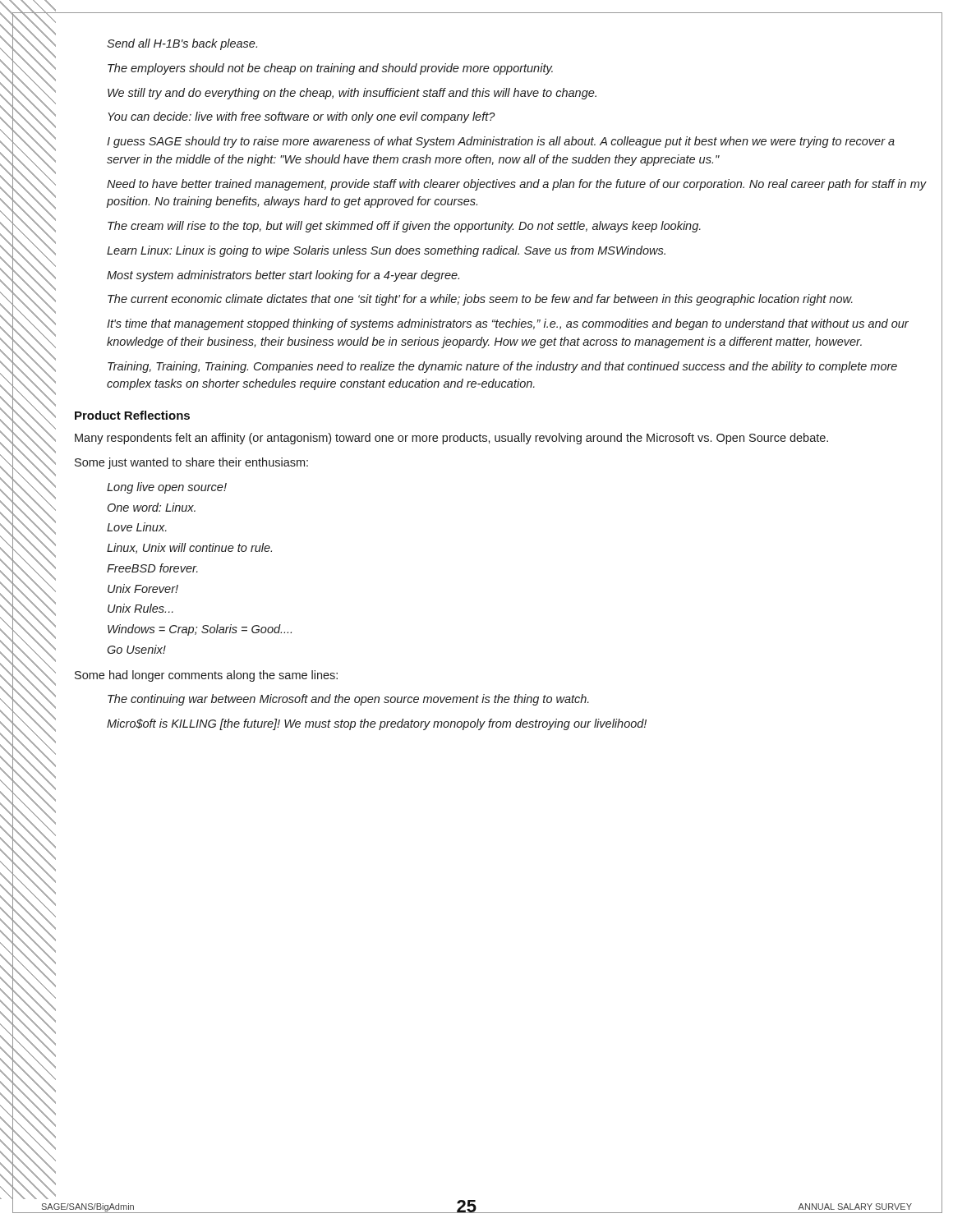Locate the text block starting "You can decide: live with free software or"
The image size is (953, 1232).
click(x=301, y=117)
